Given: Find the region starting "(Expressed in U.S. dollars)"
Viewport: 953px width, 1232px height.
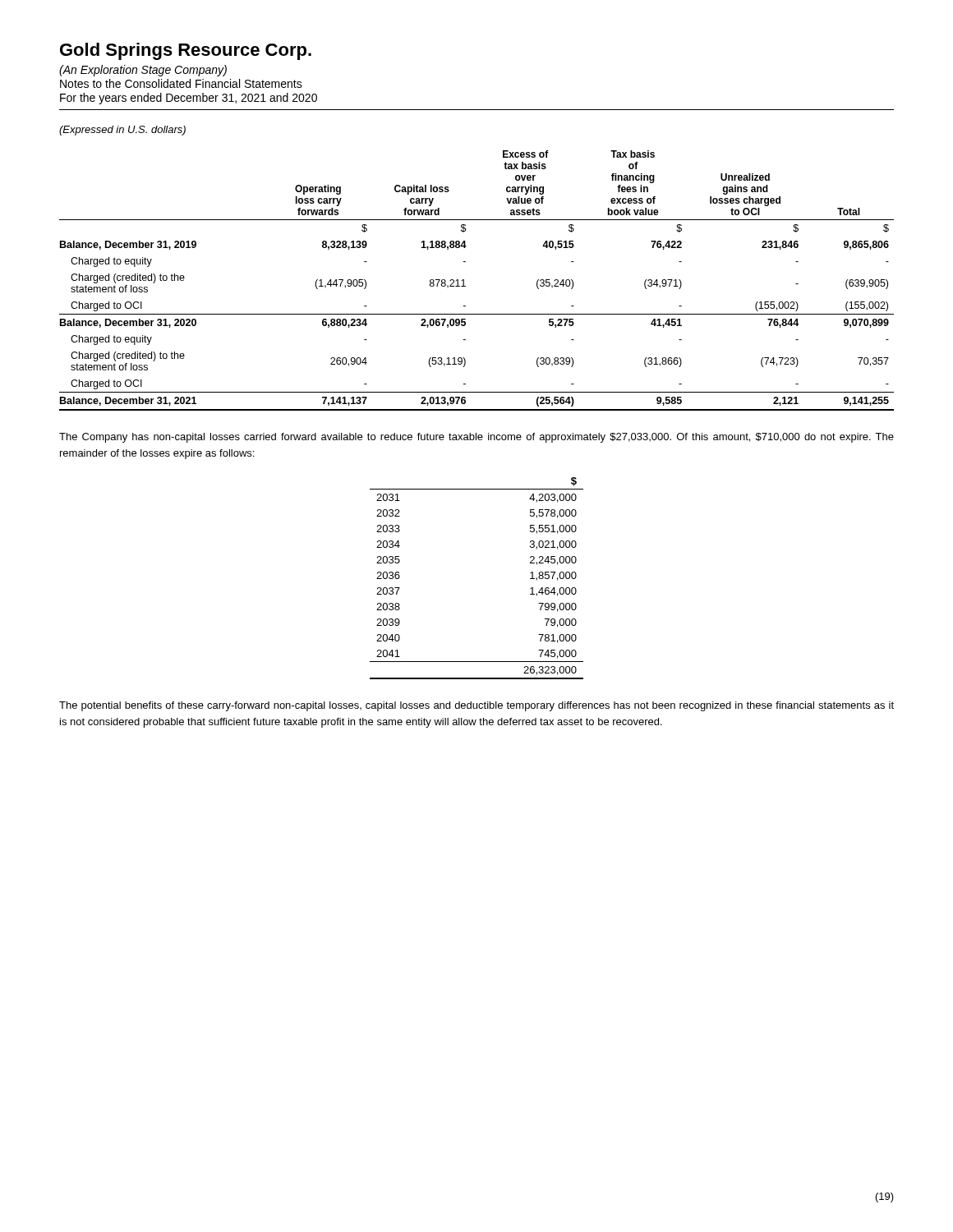Looking at the screenshot, I should click(x=123, y=129).
